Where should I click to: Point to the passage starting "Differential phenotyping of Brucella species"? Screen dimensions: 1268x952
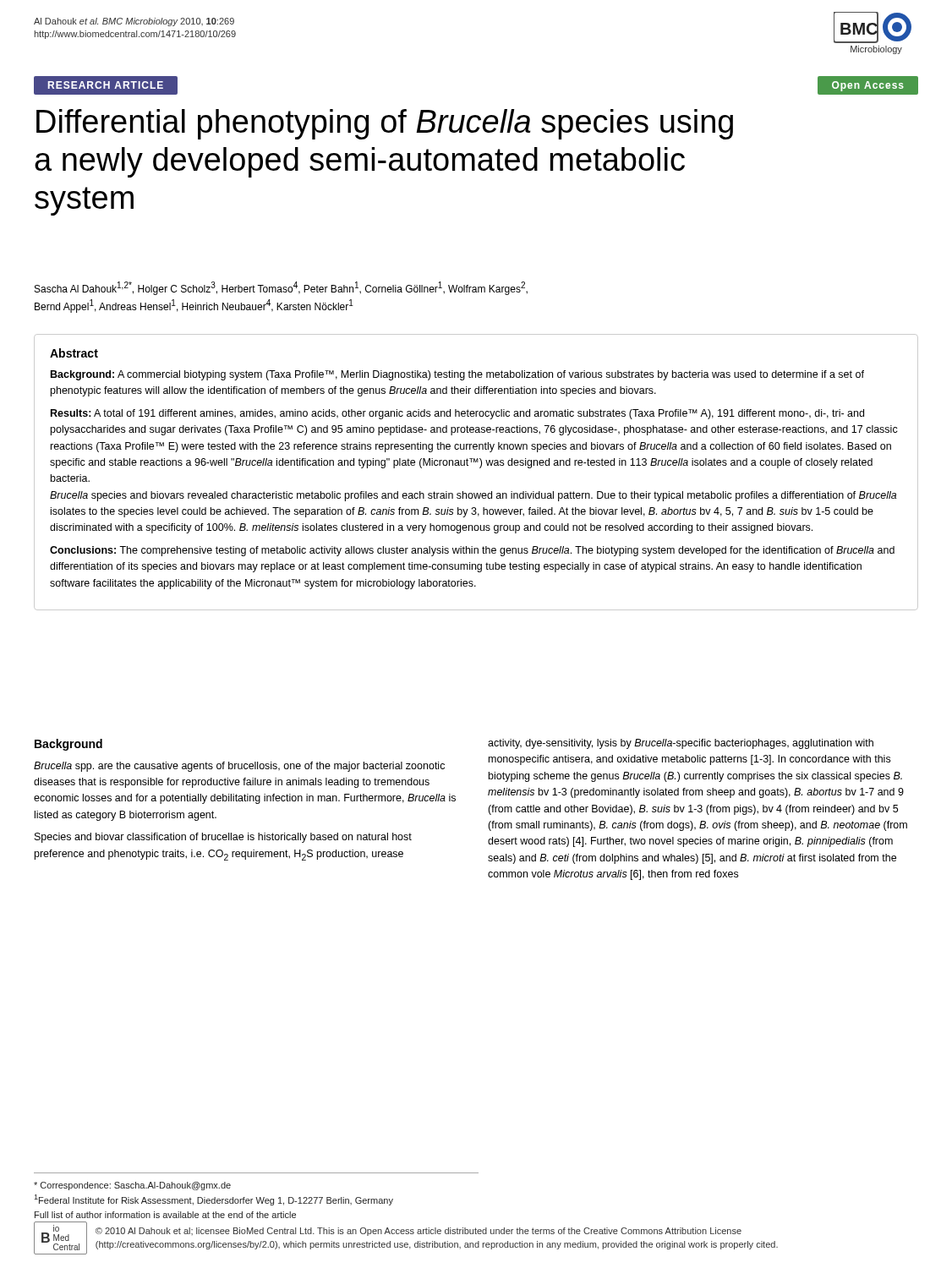click(476, 160)
